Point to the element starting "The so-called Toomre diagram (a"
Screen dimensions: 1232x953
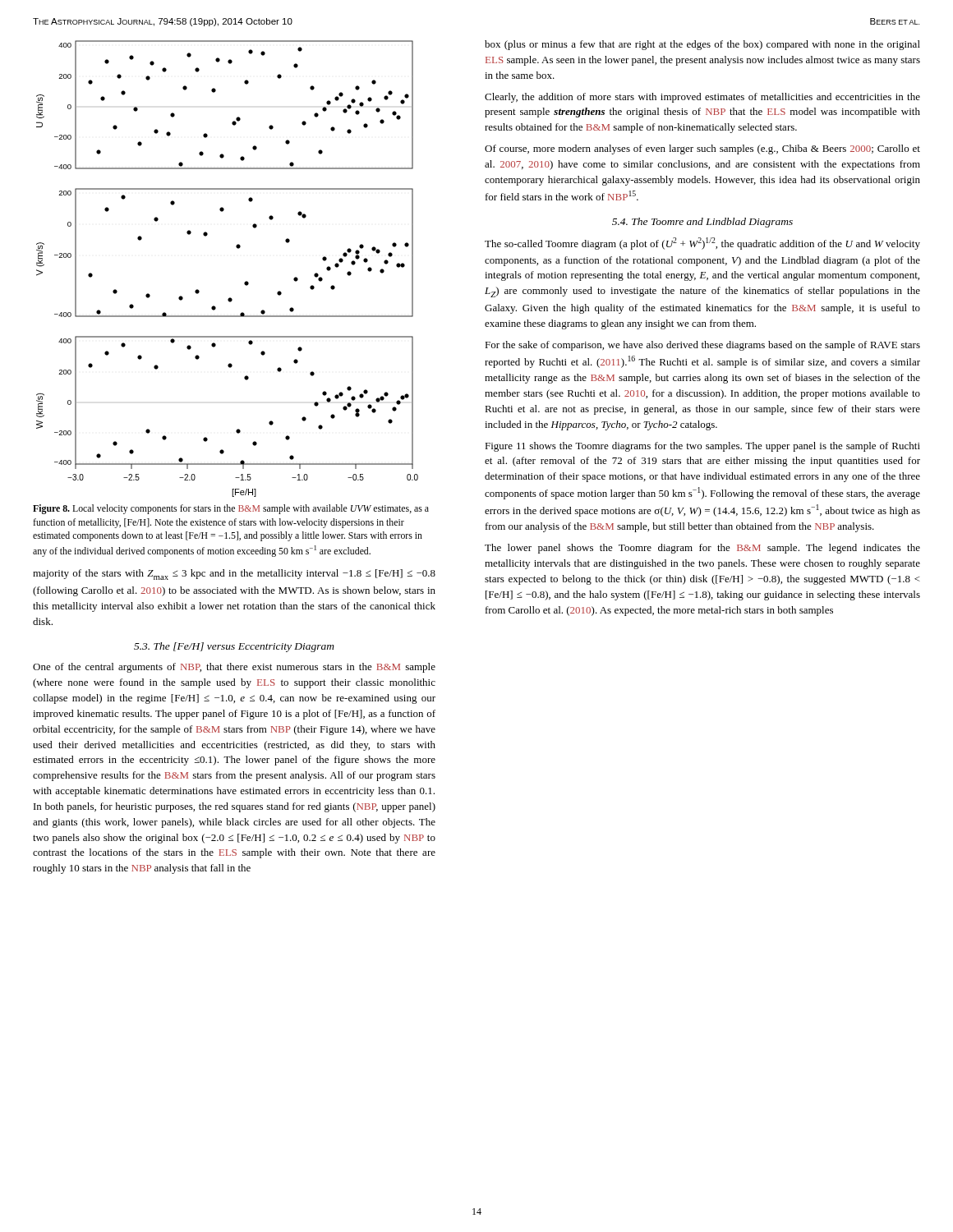702,427
